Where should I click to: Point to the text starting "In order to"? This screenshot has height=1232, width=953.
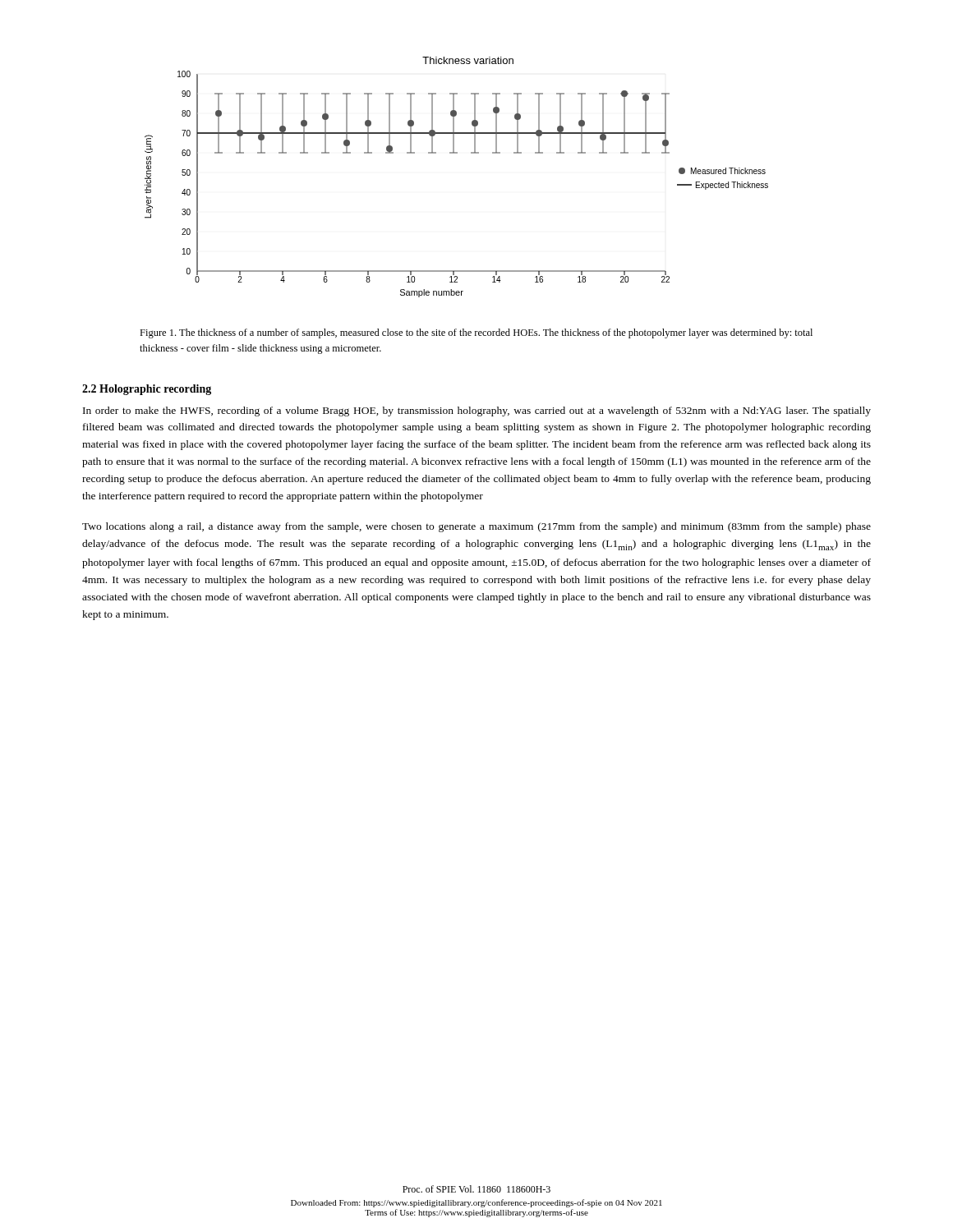pyautogui.click(x=476, y=453)
